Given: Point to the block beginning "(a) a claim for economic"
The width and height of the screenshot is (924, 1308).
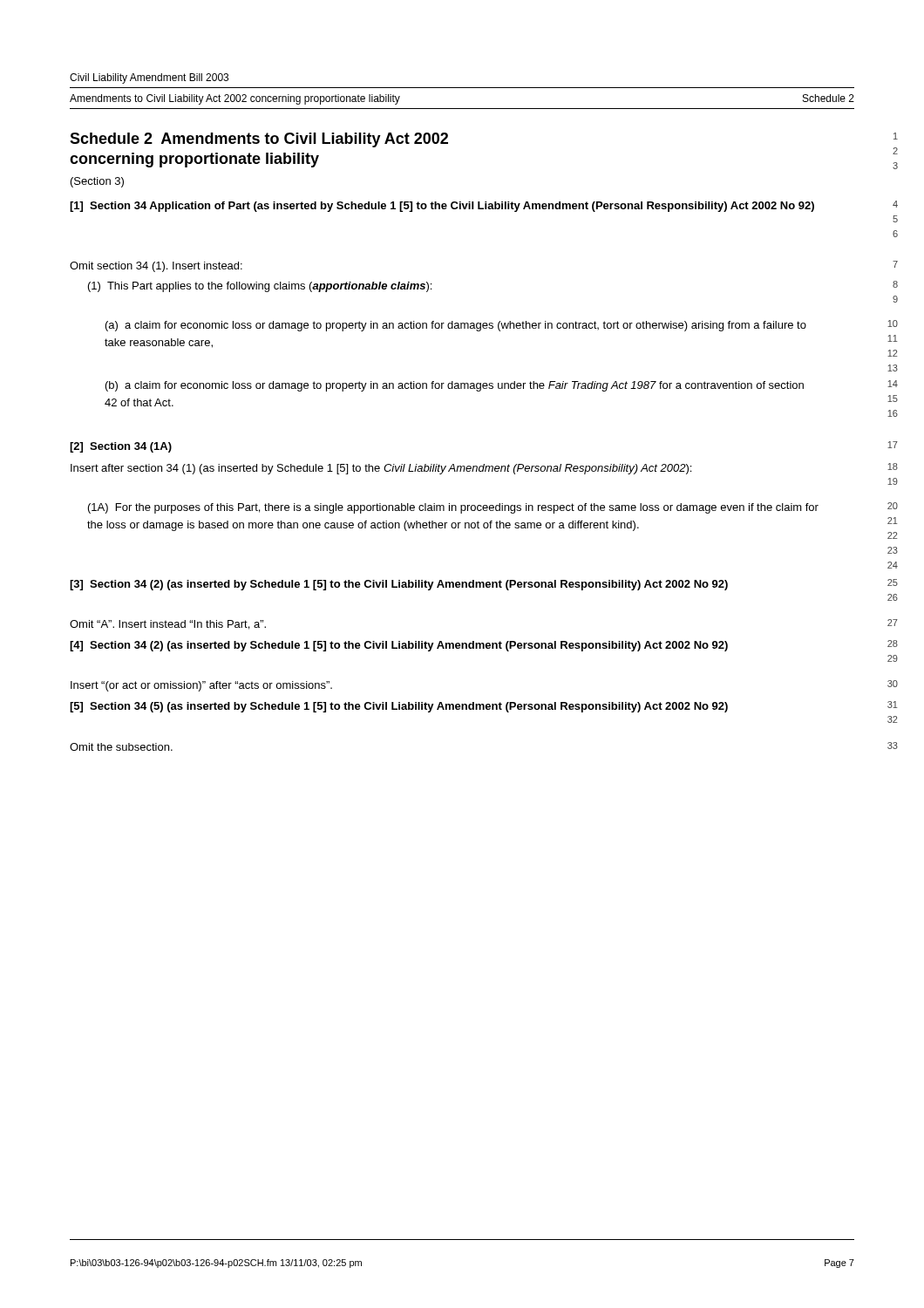Looking at the screenshot, I should tap(455, 333).
